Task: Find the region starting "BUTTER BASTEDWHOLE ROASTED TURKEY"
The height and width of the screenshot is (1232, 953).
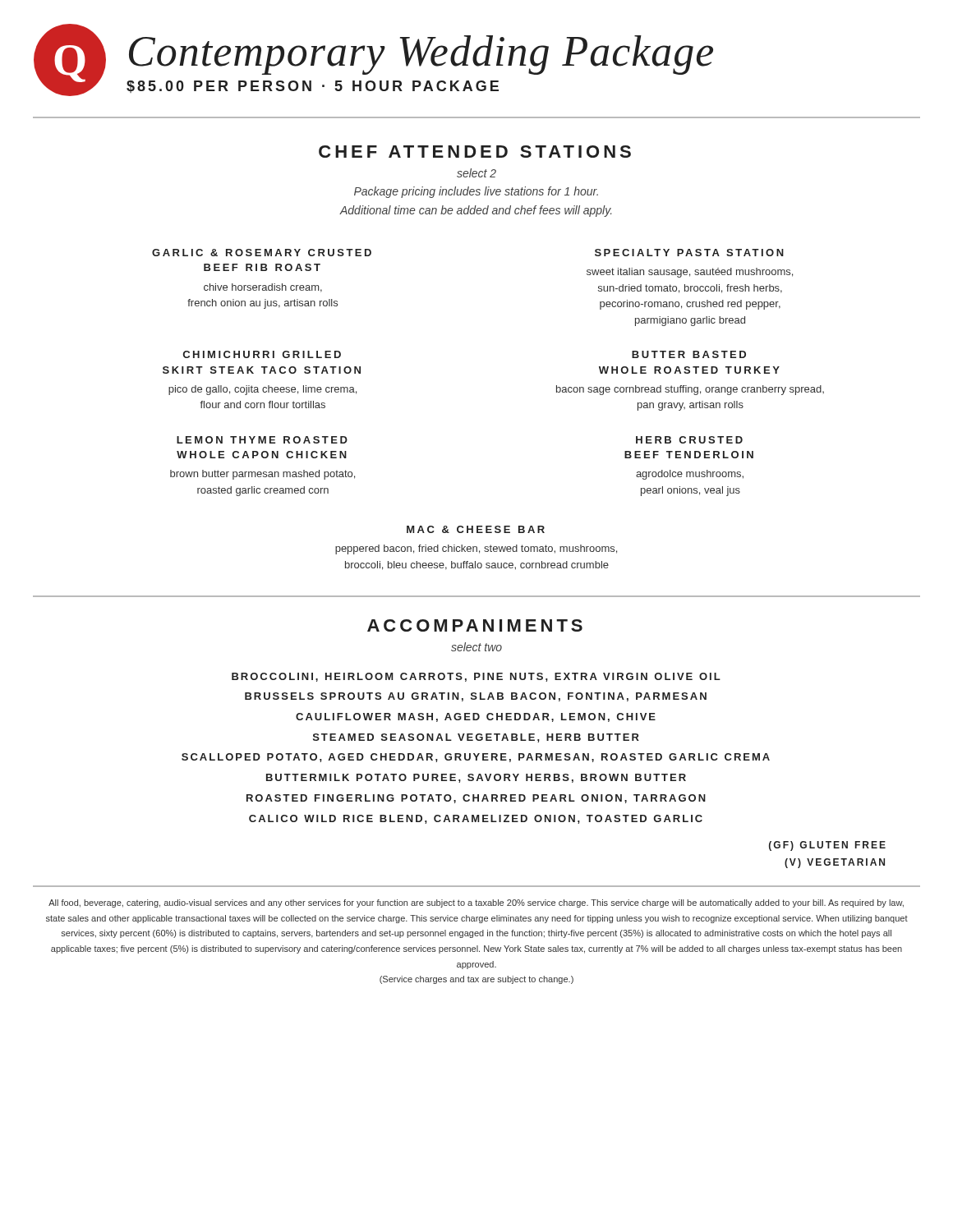Action: click(690, 362)
